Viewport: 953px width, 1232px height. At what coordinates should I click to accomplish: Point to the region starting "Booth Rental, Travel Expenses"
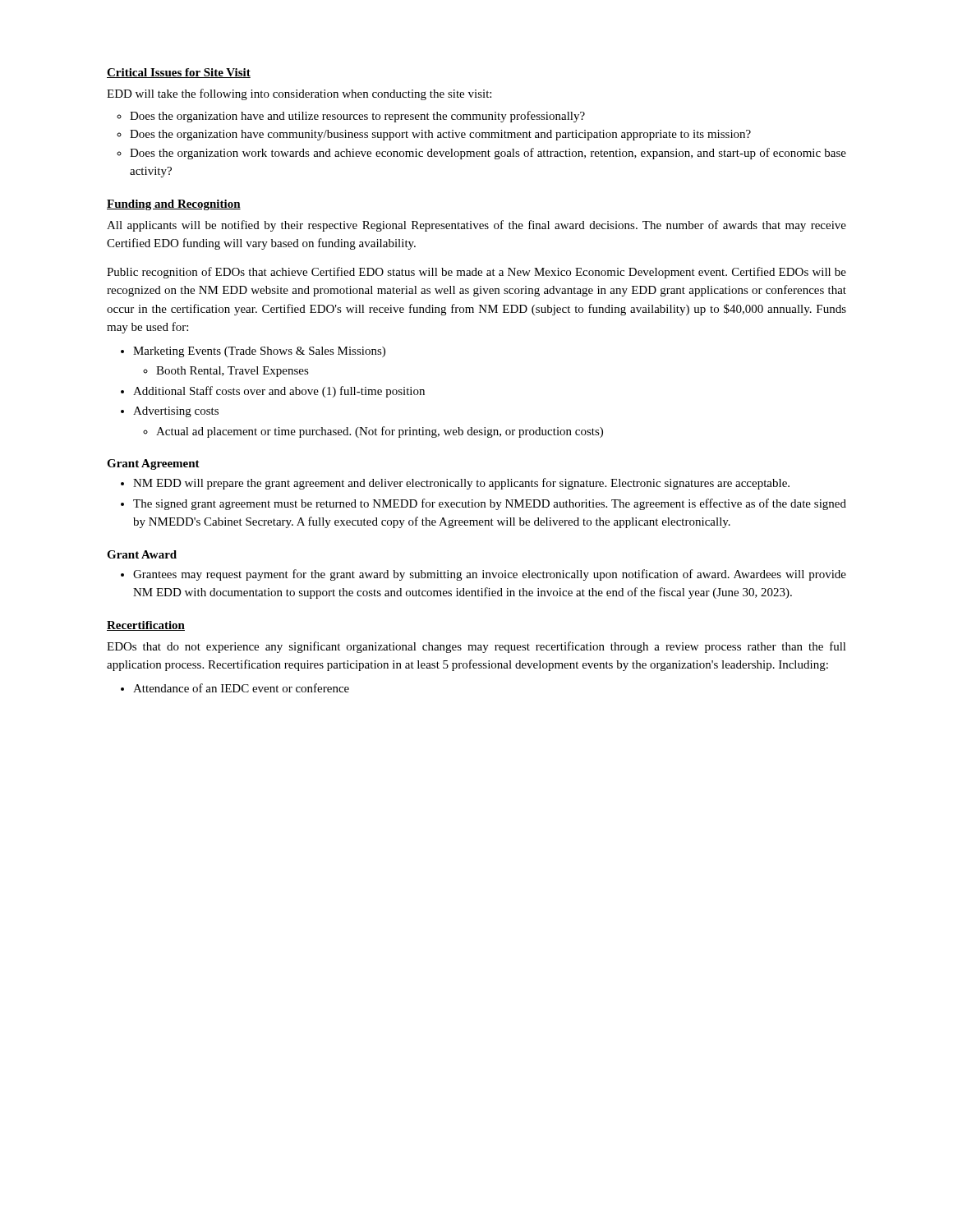click(x=232, y=370)
